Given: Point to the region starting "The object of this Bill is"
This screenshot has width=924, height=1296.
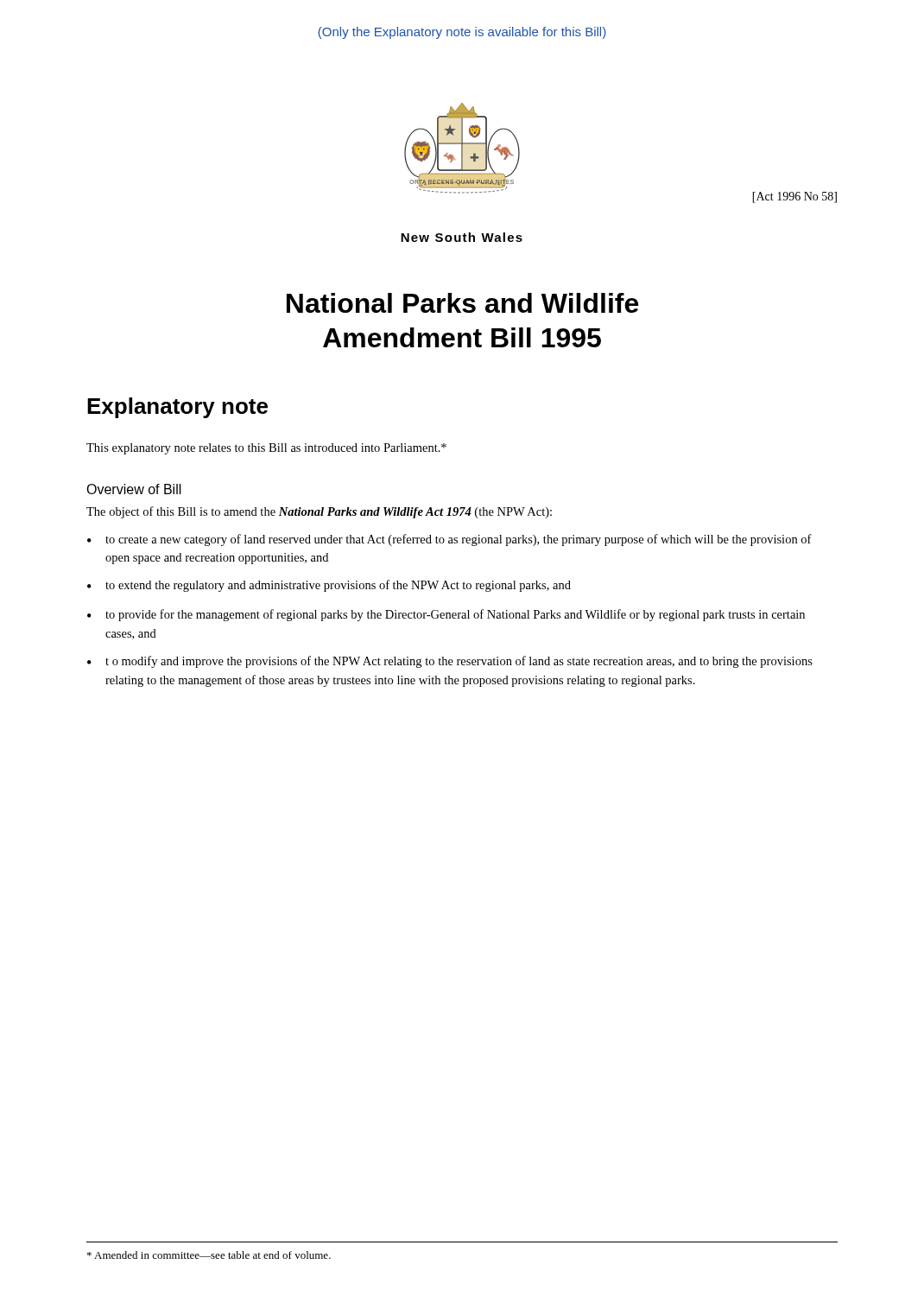Looking at the screenshot, I should [x=320, y=511].
